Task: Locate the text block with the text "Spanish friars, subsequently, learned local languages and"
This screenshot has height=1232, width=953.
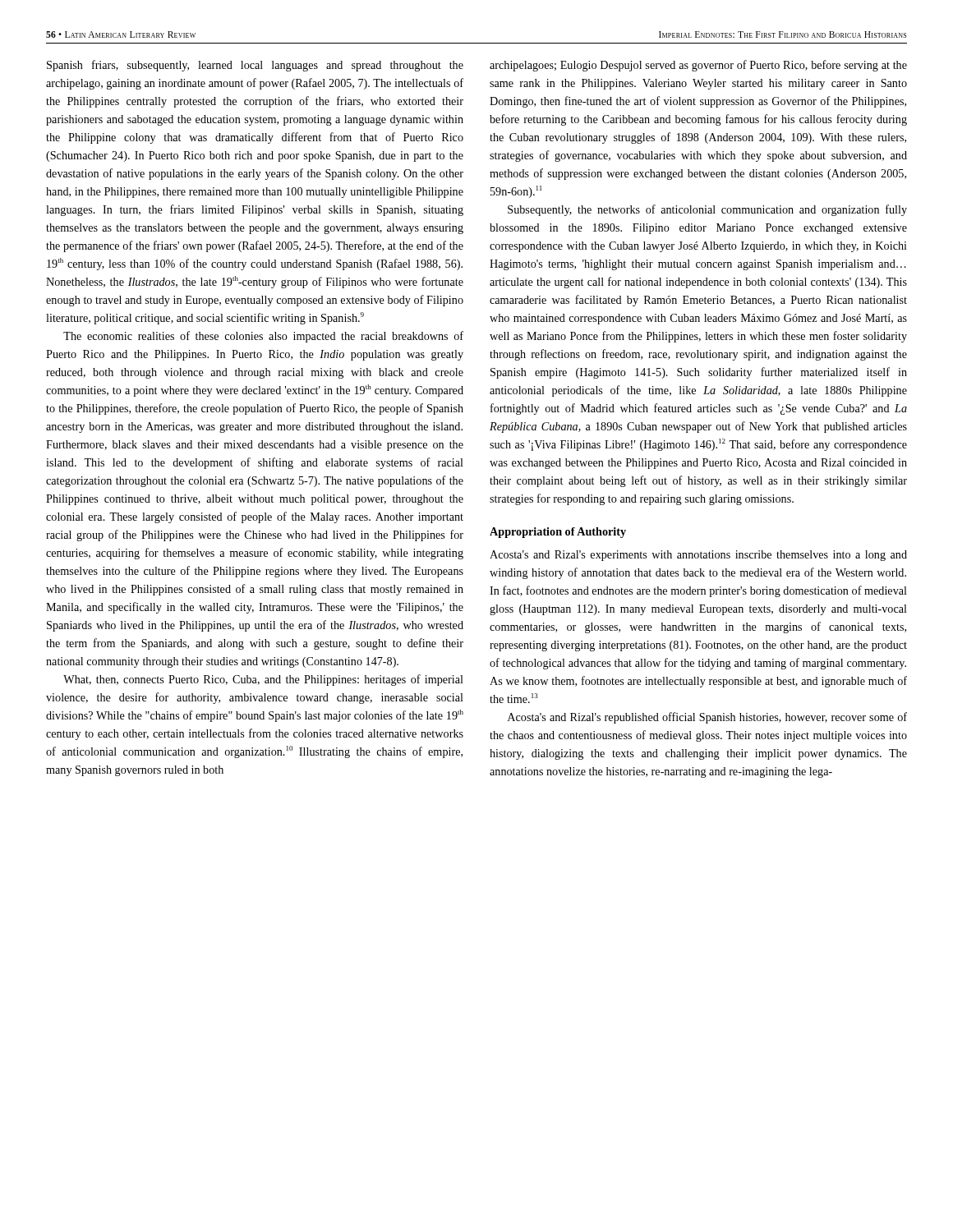Action: pos(255,191)
